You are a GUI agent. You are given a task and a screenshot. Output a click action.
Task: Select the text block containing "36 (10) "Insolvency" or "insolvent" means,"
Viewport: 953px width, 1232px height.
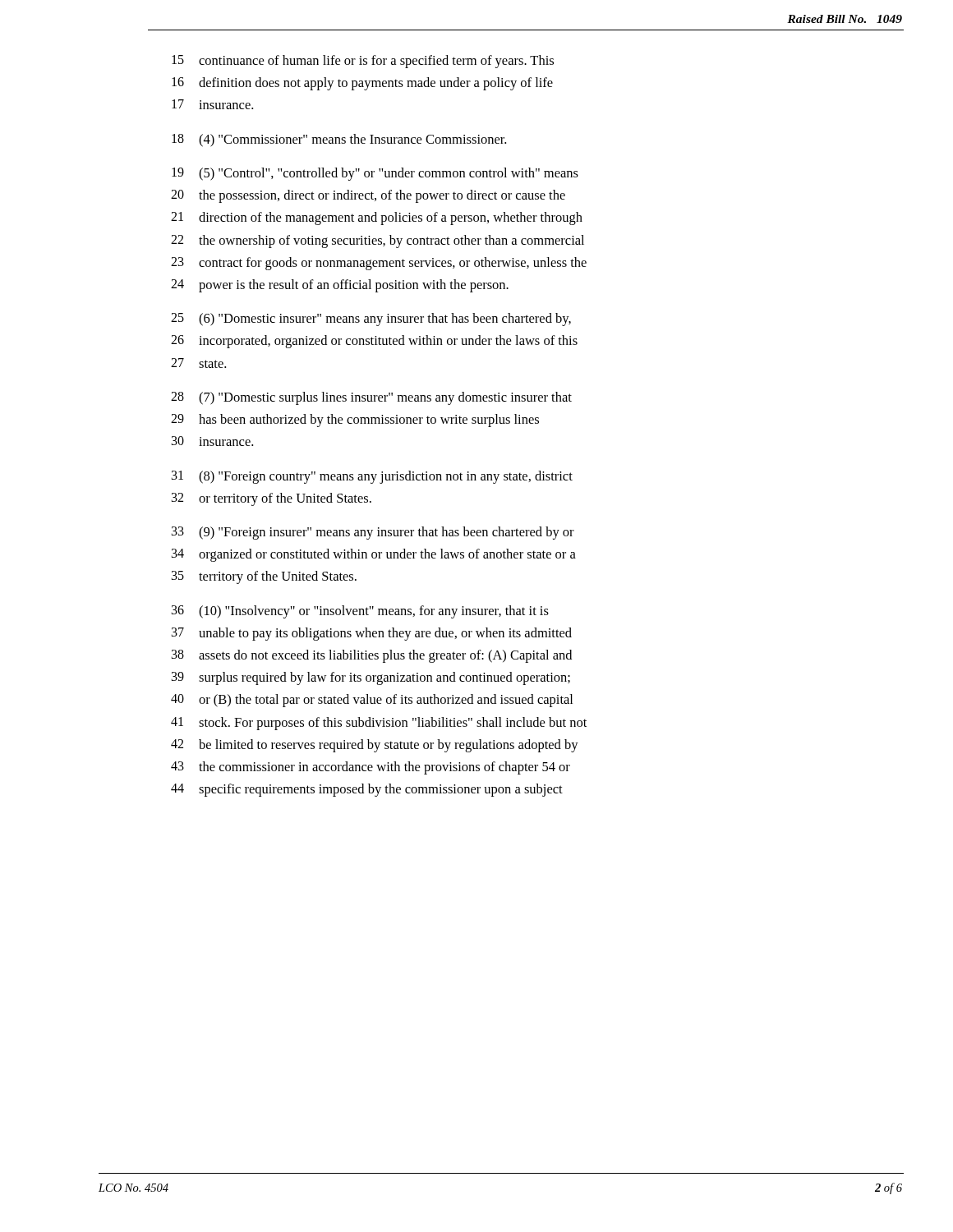(x=525, y=700)
